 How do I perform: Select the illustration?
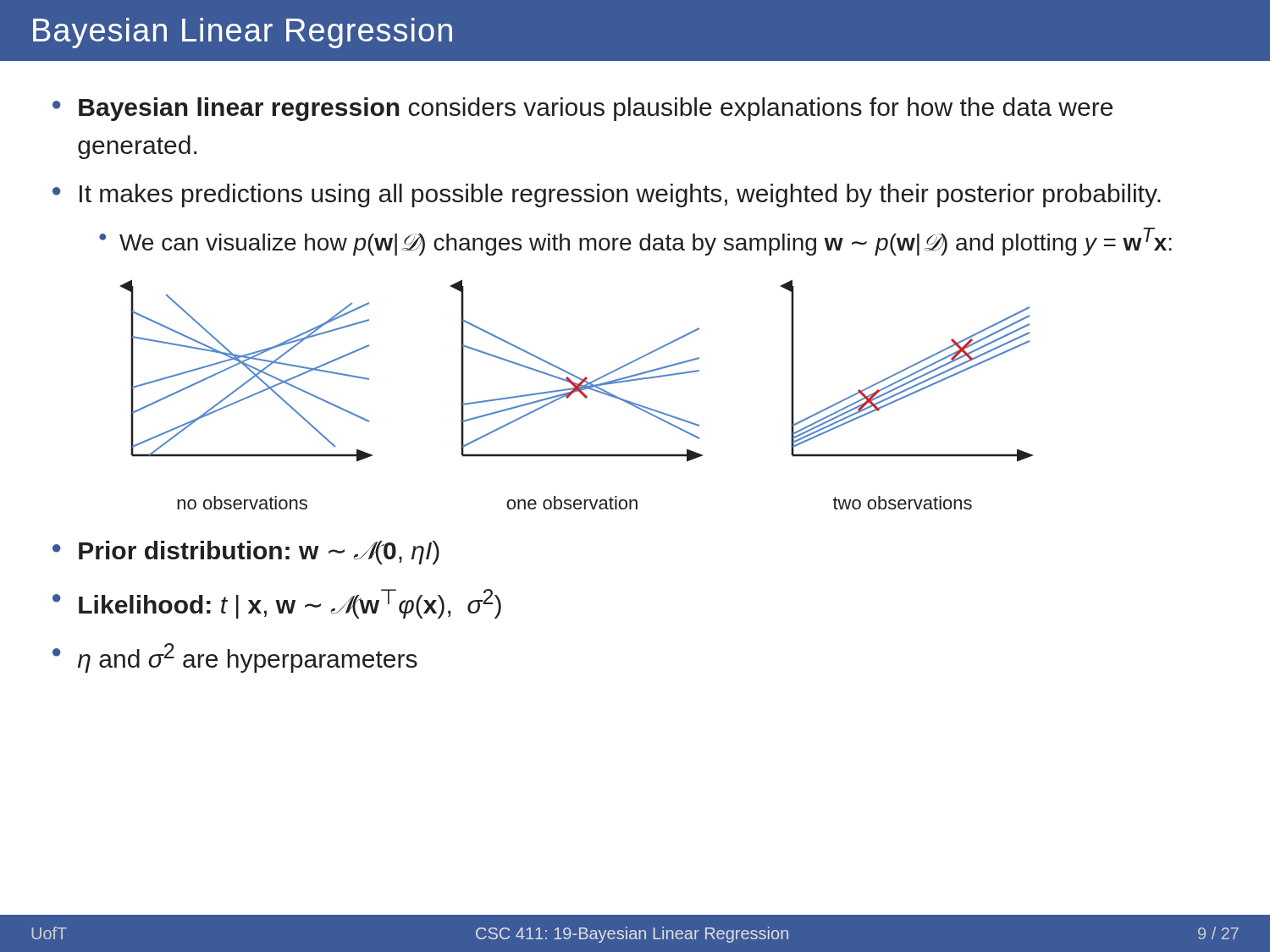[x=659, y=392]
